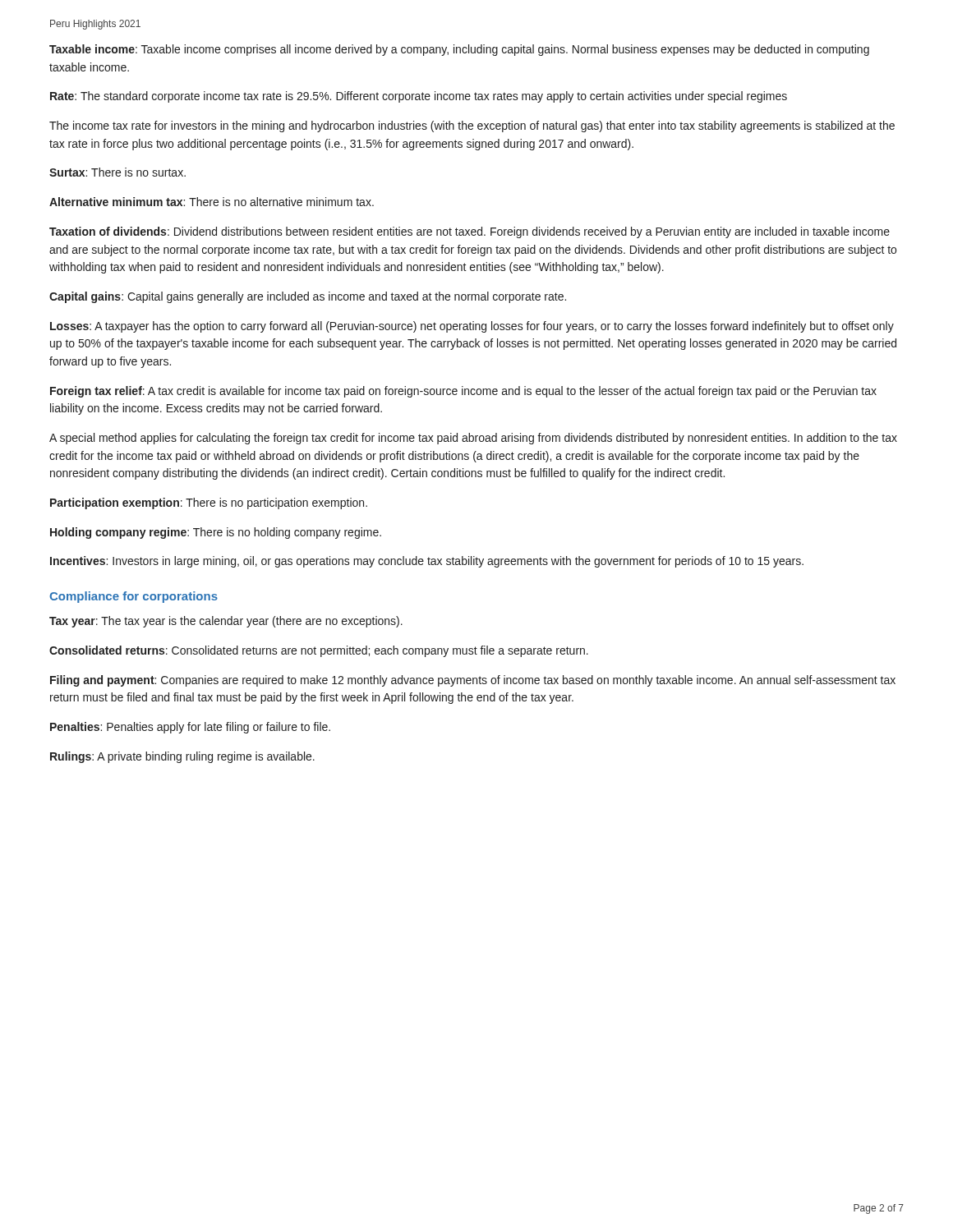Point to the text block starting "Compliance for corporations"
The image size is (953, 1232).
click(134, 596)
